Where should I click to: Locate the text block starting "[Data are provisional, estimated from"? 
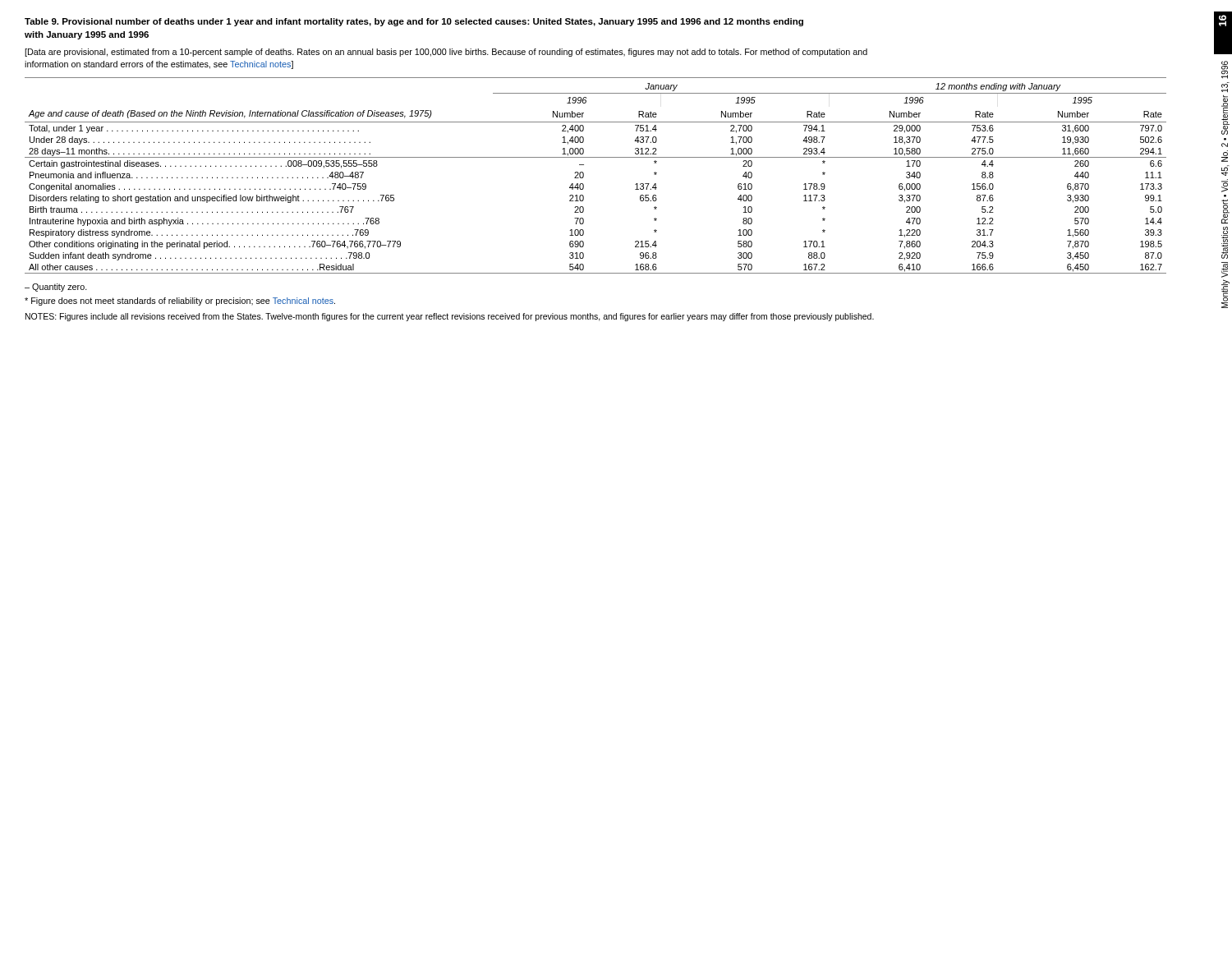[x=446, y=58]
